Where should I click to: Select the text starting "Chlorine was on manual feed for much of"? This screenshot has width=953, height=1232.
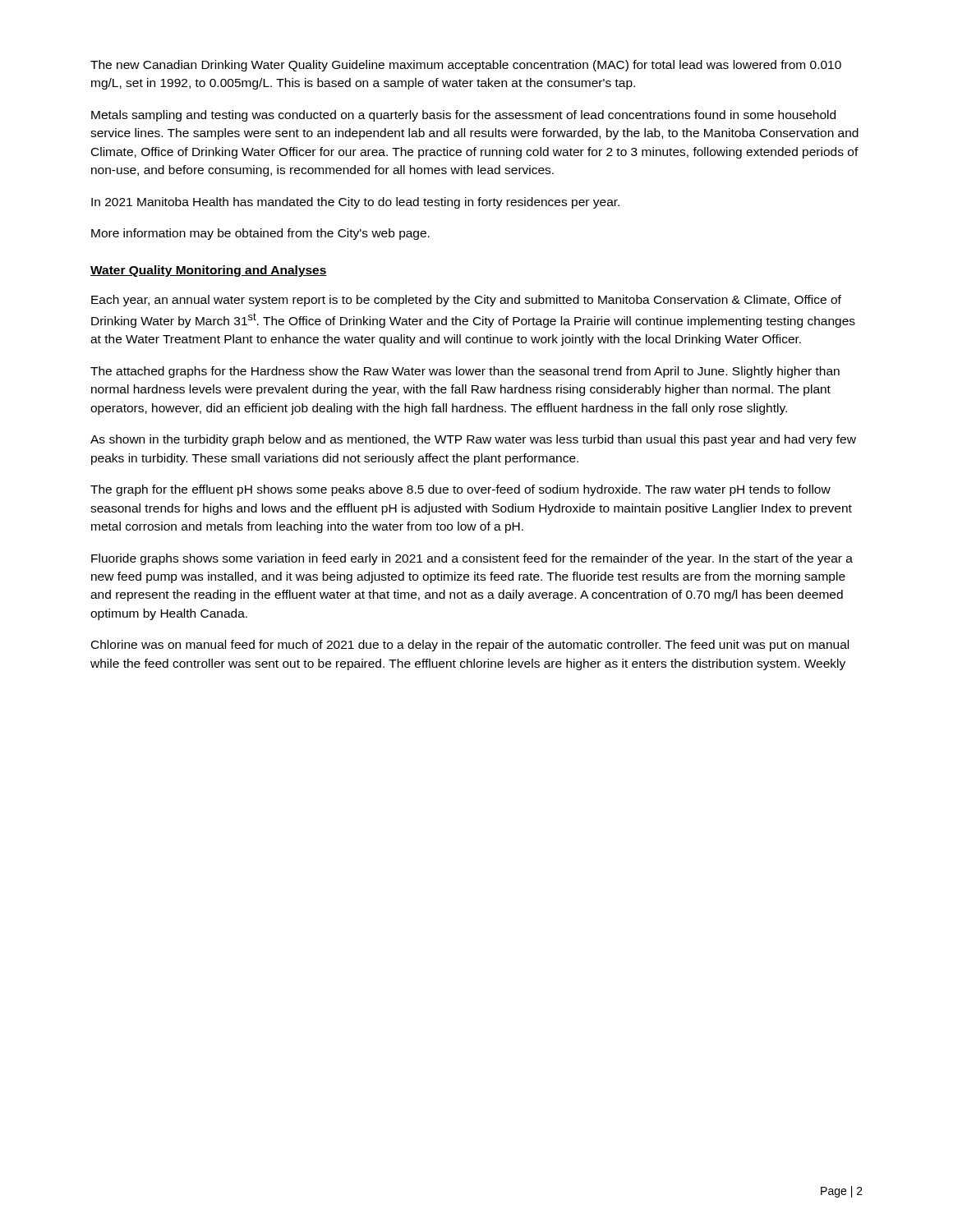[470, 654]
